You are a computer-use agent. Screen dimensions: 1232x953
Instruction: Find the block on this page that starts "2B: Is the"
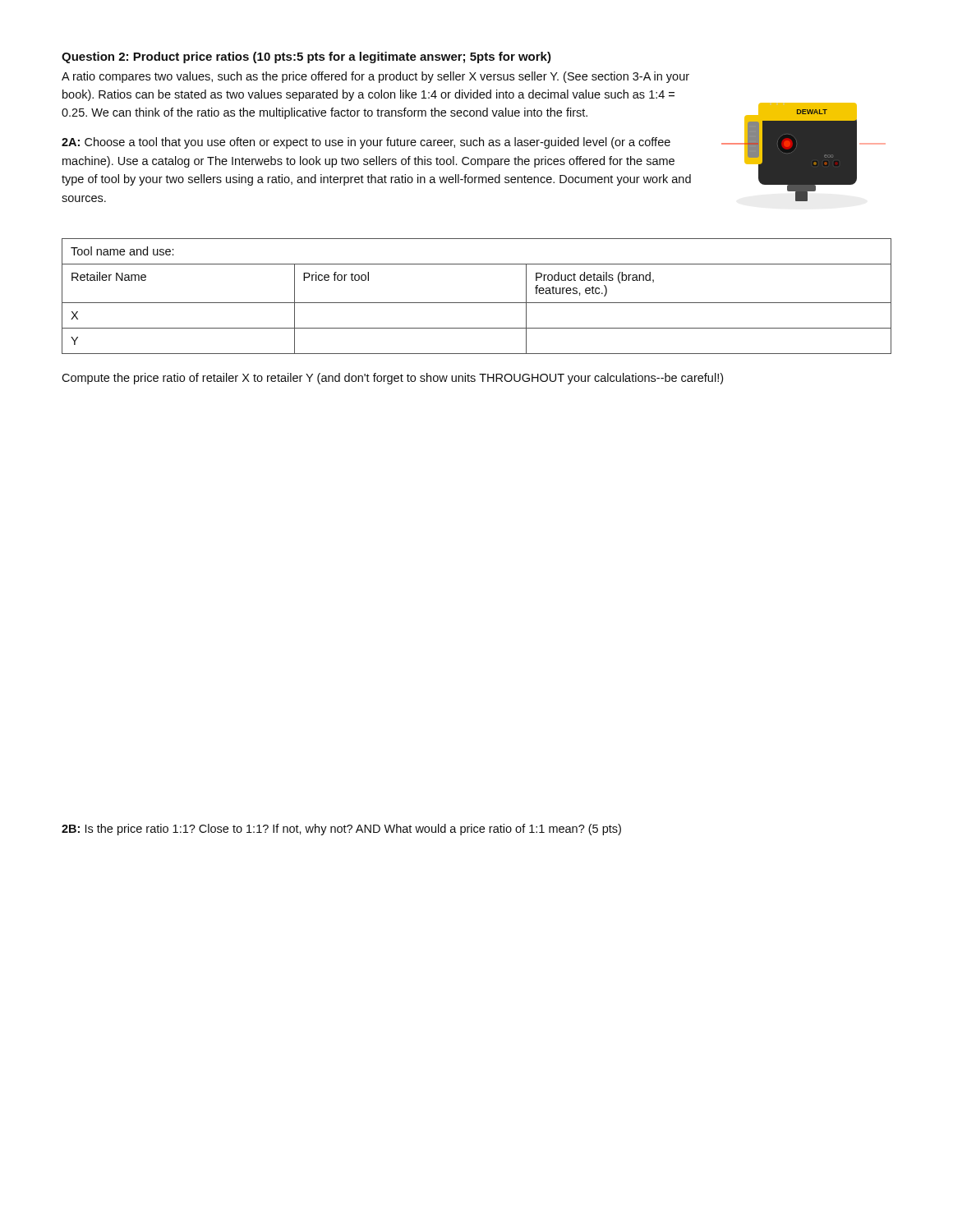[342, 828]
